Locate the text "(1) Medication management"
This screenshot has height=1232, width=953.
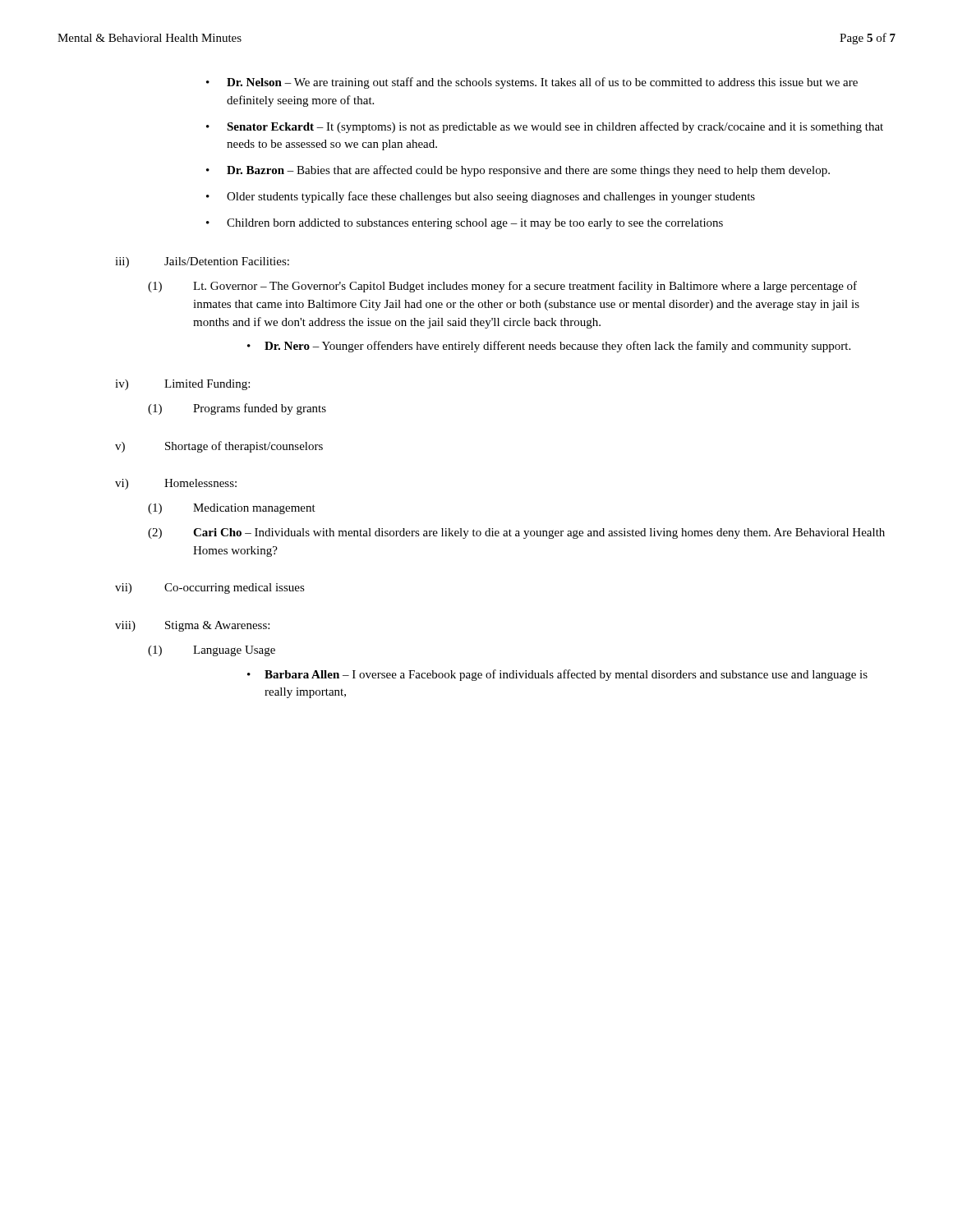click(232, 509)
